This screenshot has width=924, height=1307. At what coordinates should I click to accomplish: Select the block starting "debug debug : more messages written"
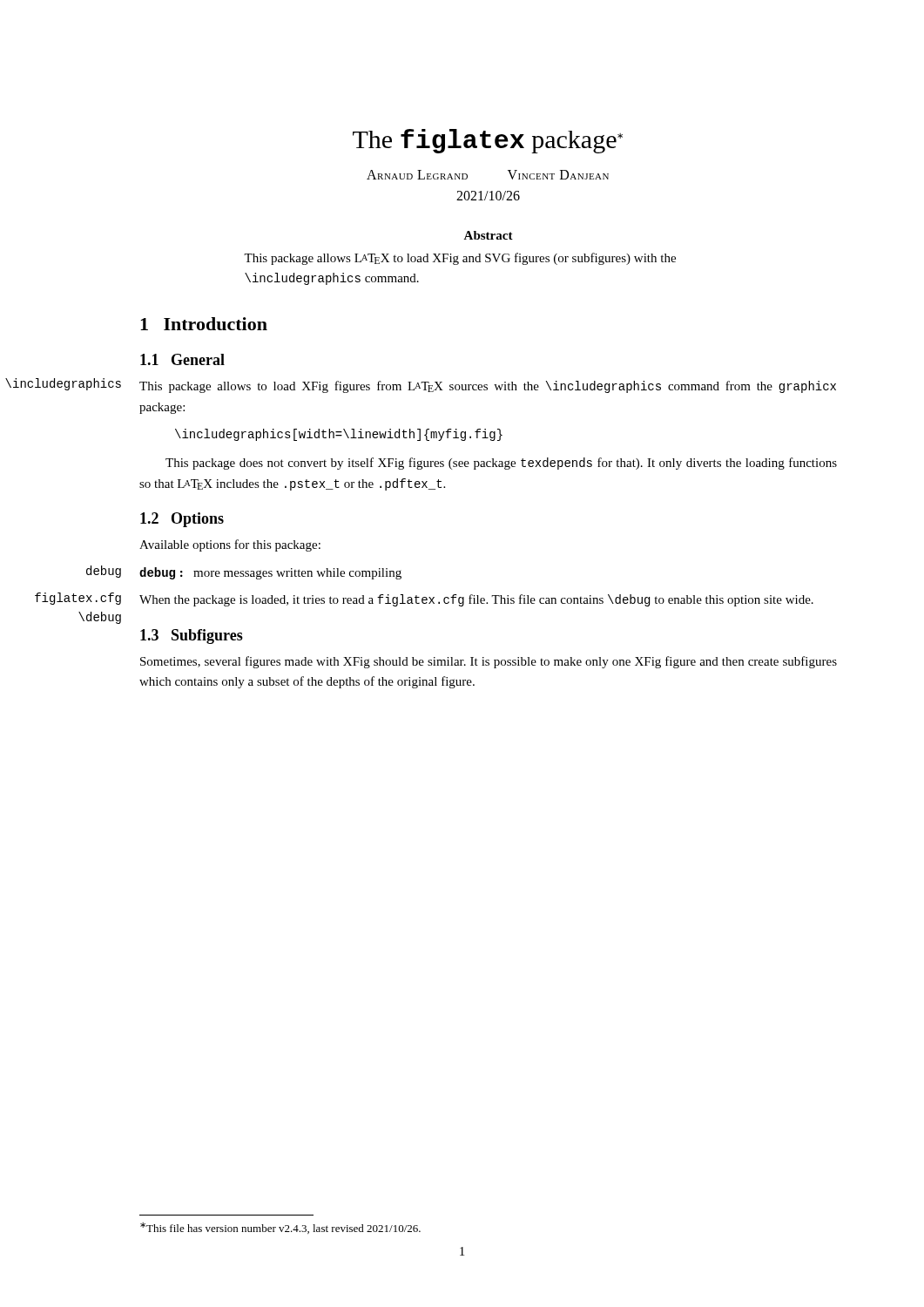click(270, 573)
